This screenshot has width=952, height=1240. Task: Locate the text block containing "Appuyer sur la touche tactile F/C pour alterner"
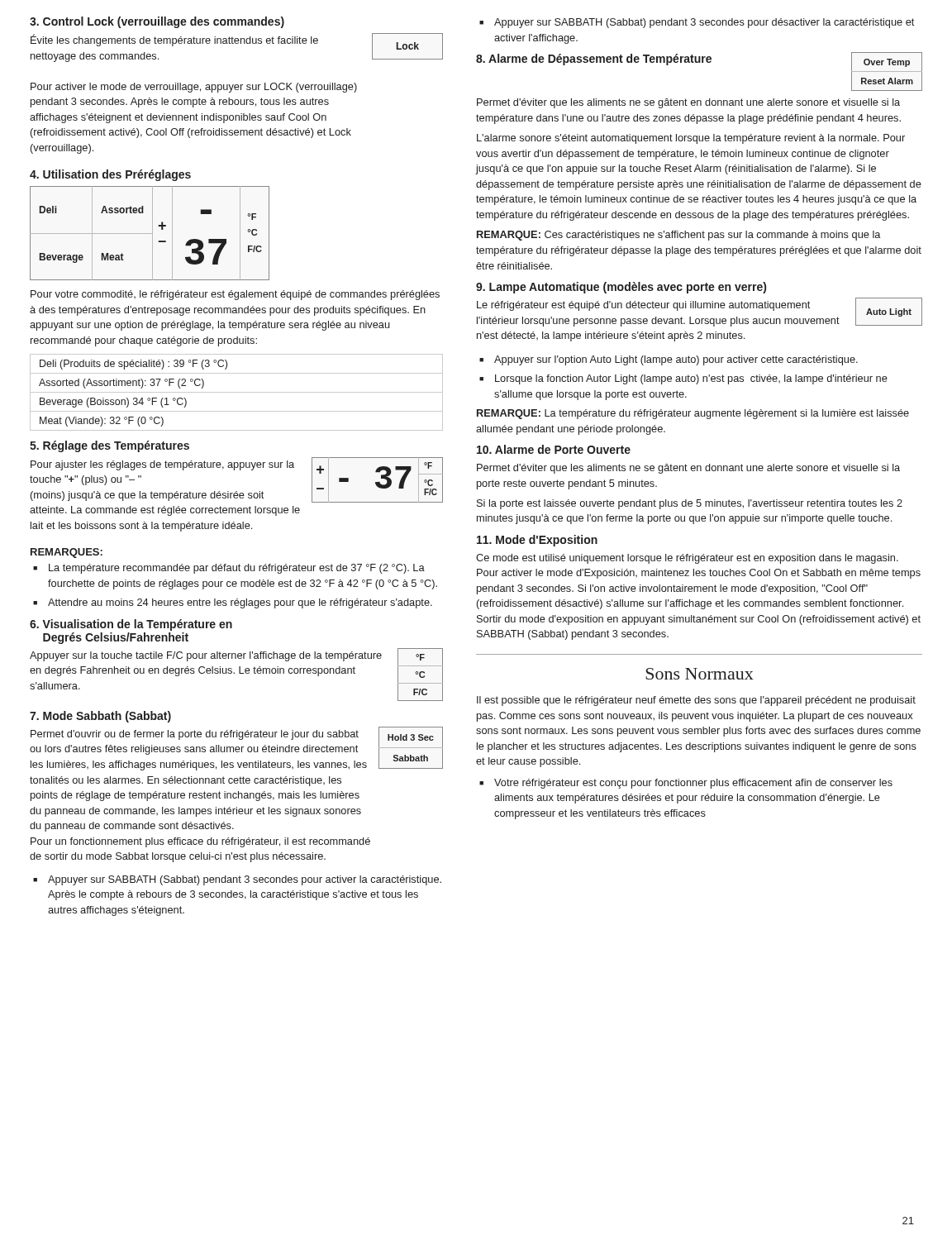pyautogui.click(x=206, y=670)
